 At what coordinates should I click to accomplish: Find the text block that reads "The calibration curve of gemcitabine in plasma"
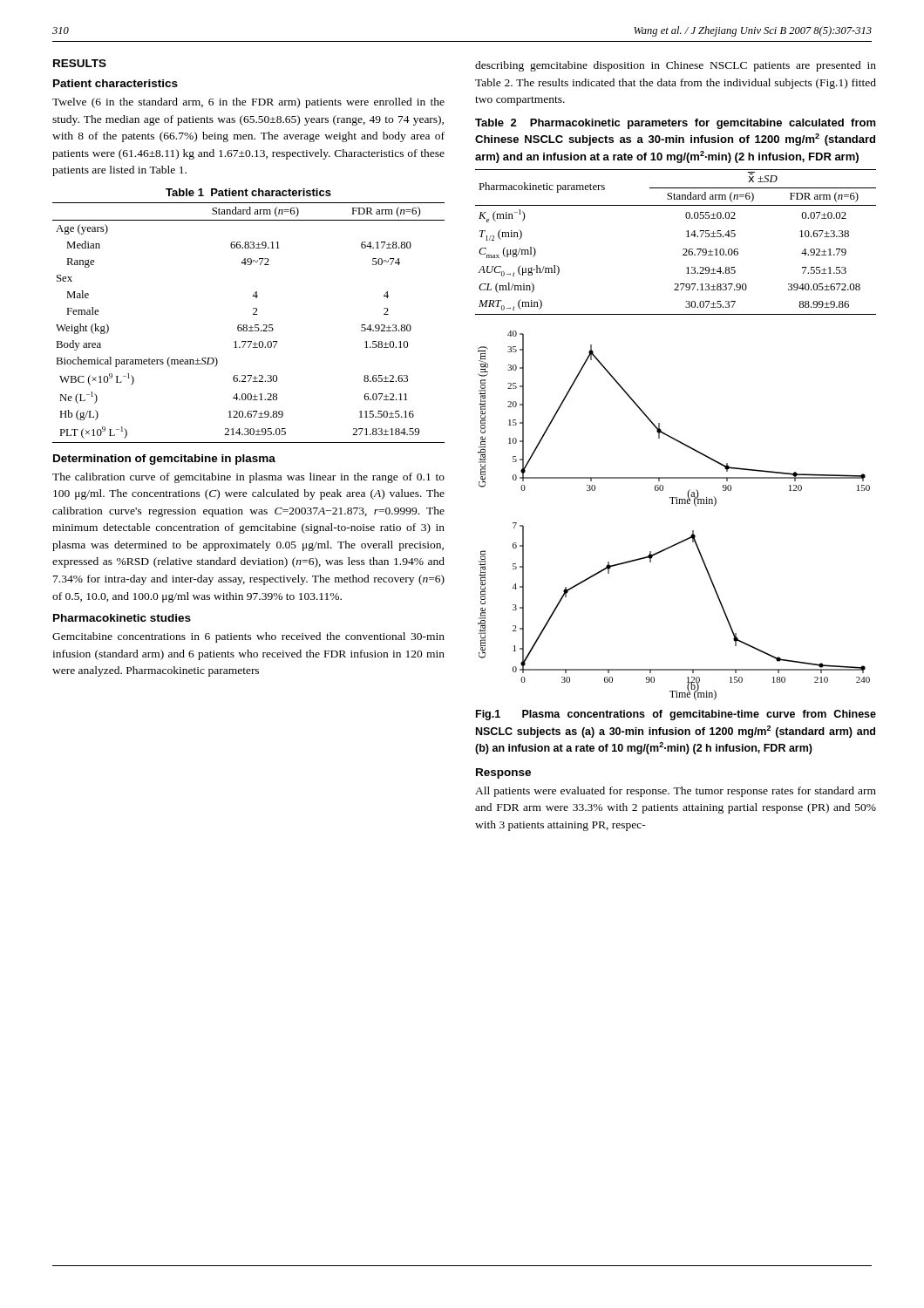click(248, 536)
